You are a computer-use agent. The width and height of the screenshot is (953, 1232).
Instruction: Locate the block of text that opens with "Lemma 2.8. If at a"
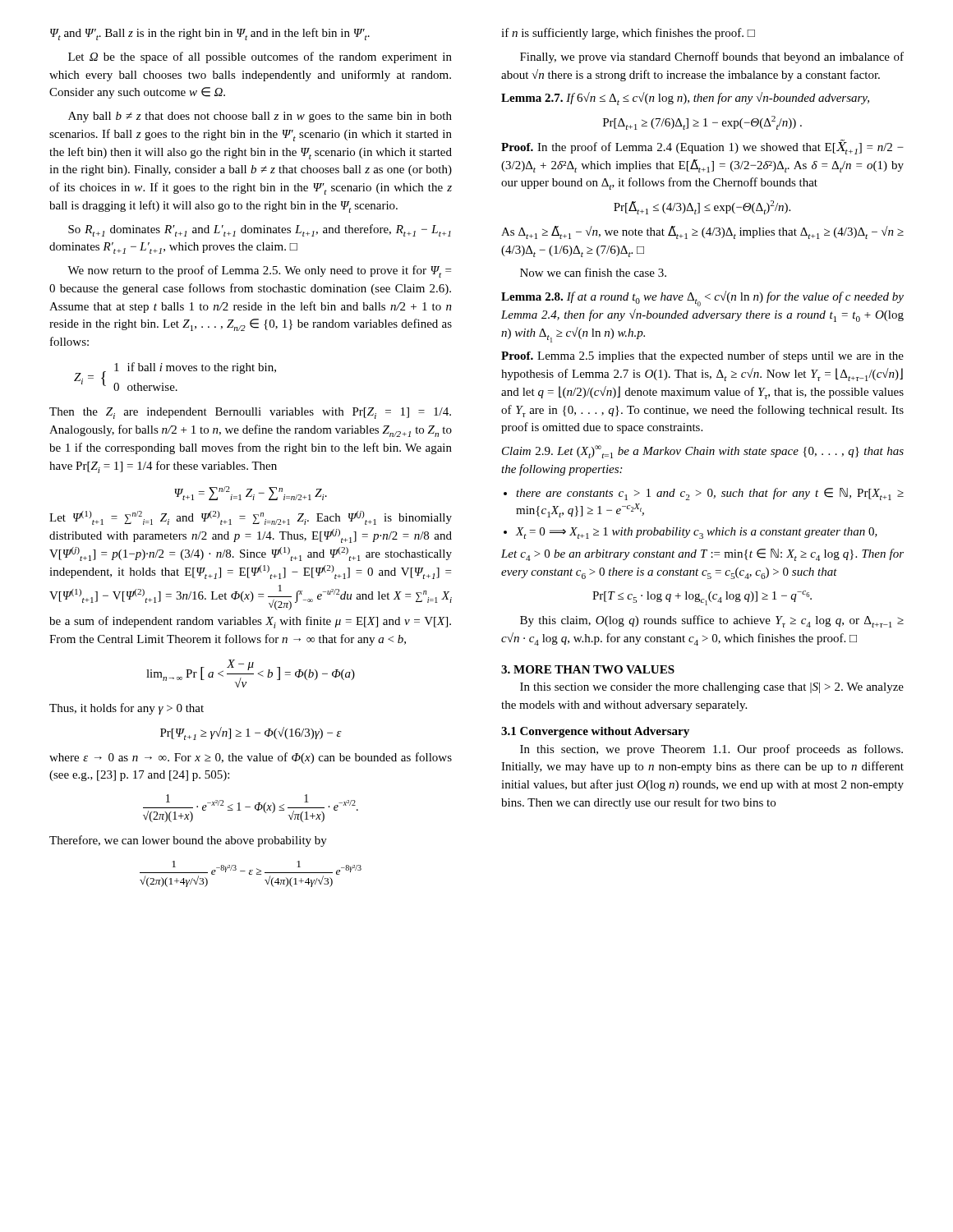coord(702,315)
